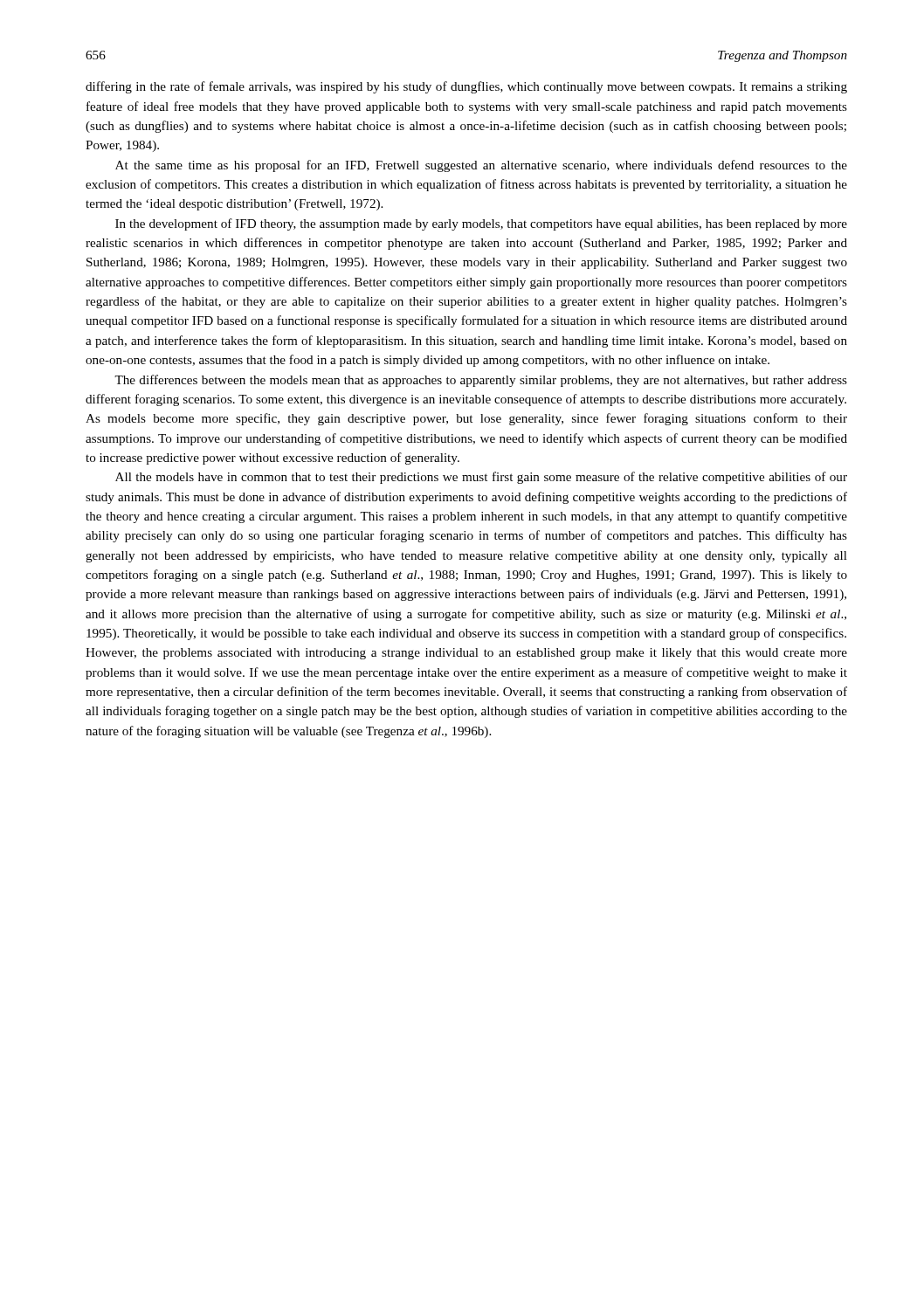This screenshot has width=924, height=1310.
Task: Find the text block with the text "differing in the rate of"
Action: 466,116
